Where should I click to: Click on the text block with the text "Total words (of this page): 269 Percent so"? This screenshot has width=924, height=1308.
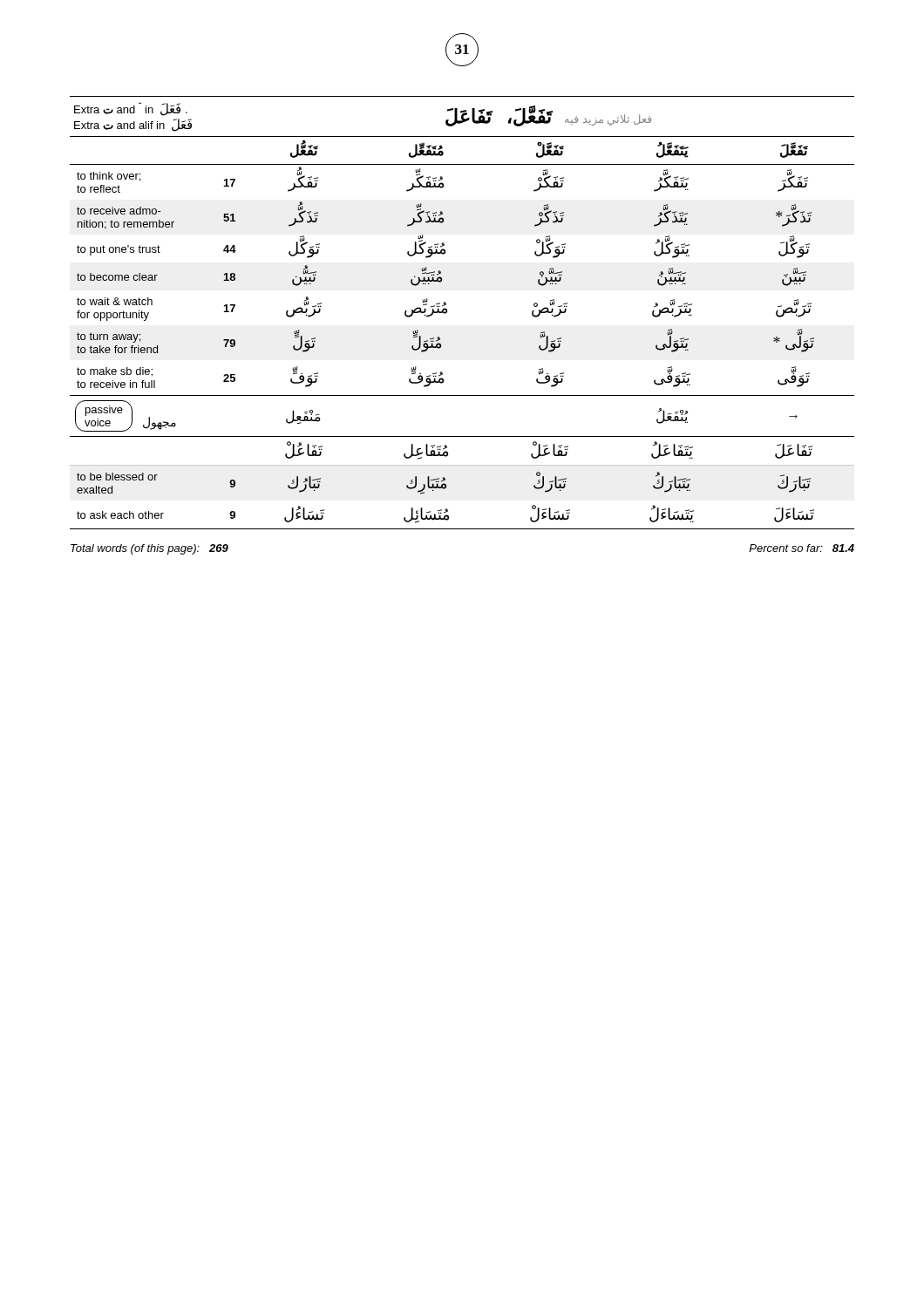coord(156,549)
